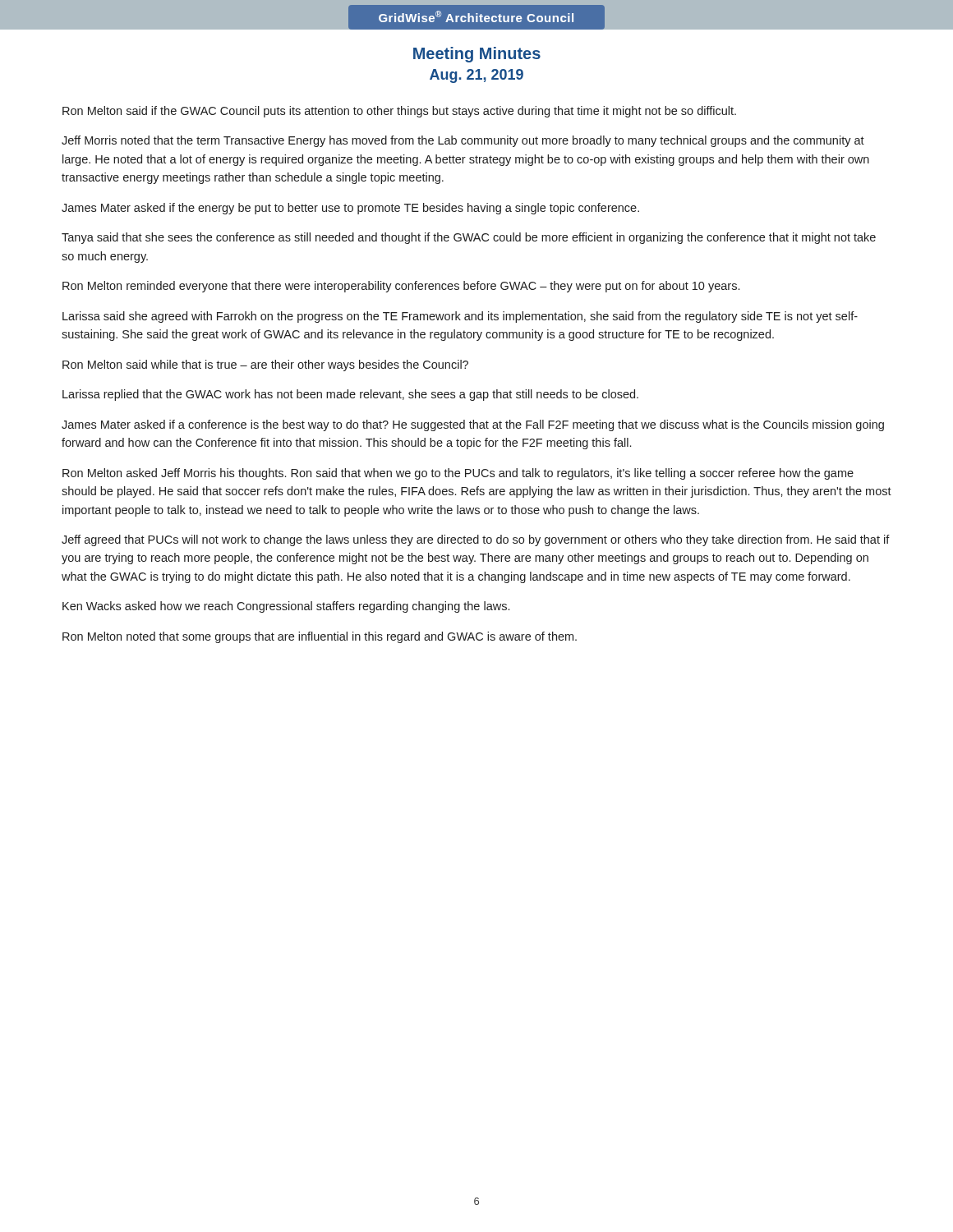The height and width of the screenshot is (1232, 953).
Task: Find the block on this page that starts "Larissa replied that the GWAC work has"
Action: [x=350, y=394]
